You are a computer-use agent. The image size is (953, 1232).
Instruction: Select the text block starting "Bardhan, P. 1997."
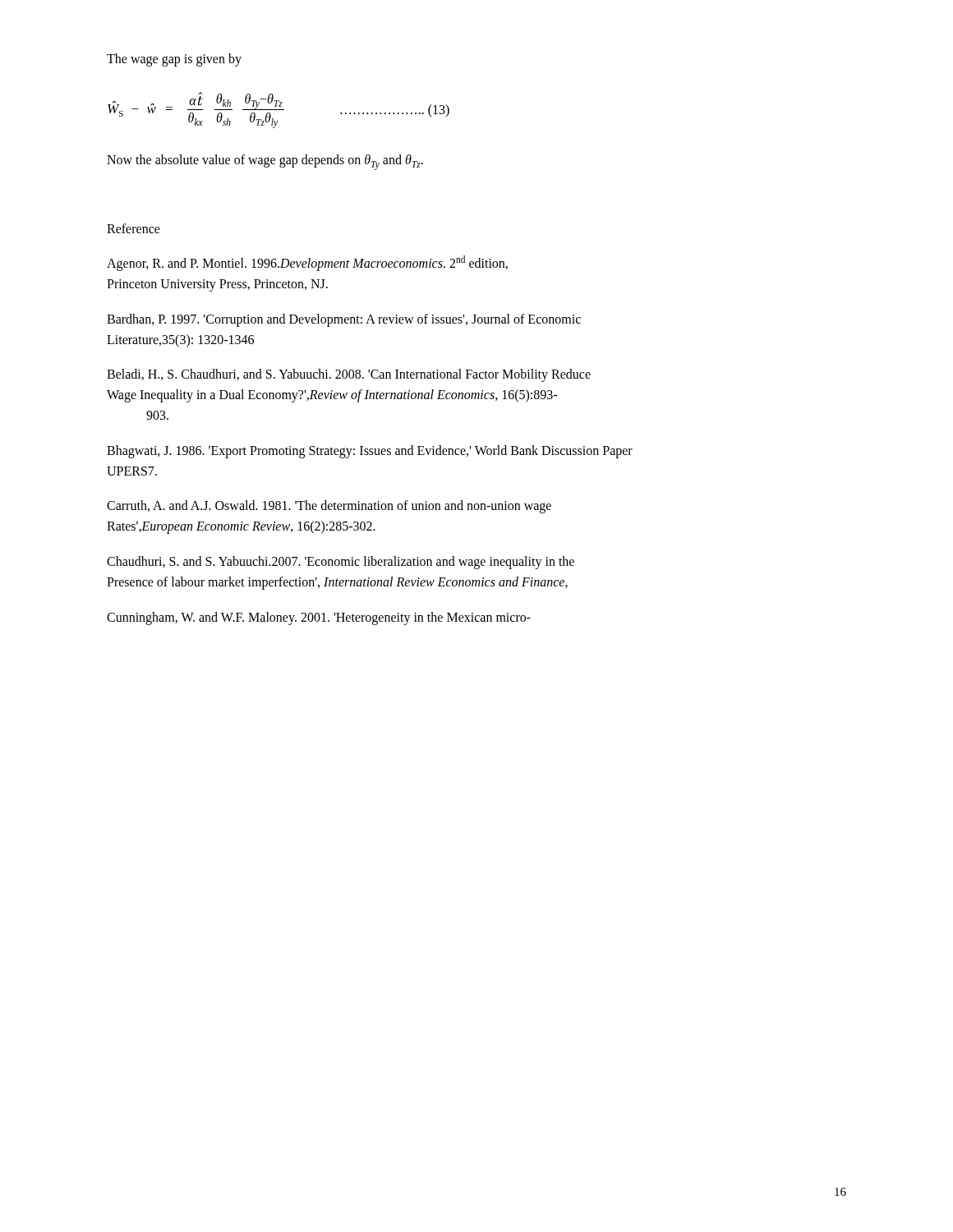tap(344, 329)
